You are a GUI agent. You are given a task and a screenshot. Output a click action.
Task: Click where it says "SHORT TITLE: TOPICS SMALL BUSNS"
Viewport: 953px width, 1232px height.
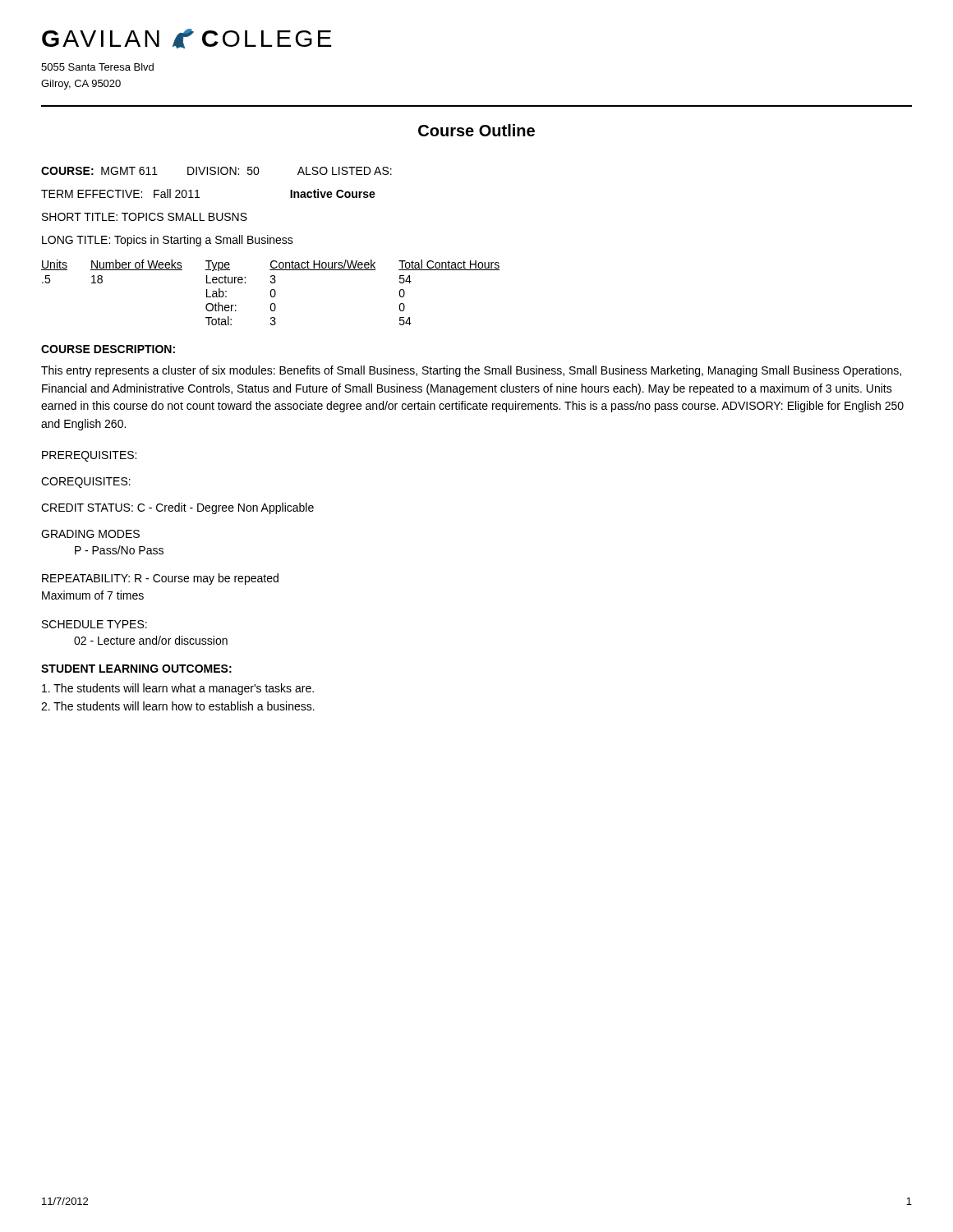144,217
